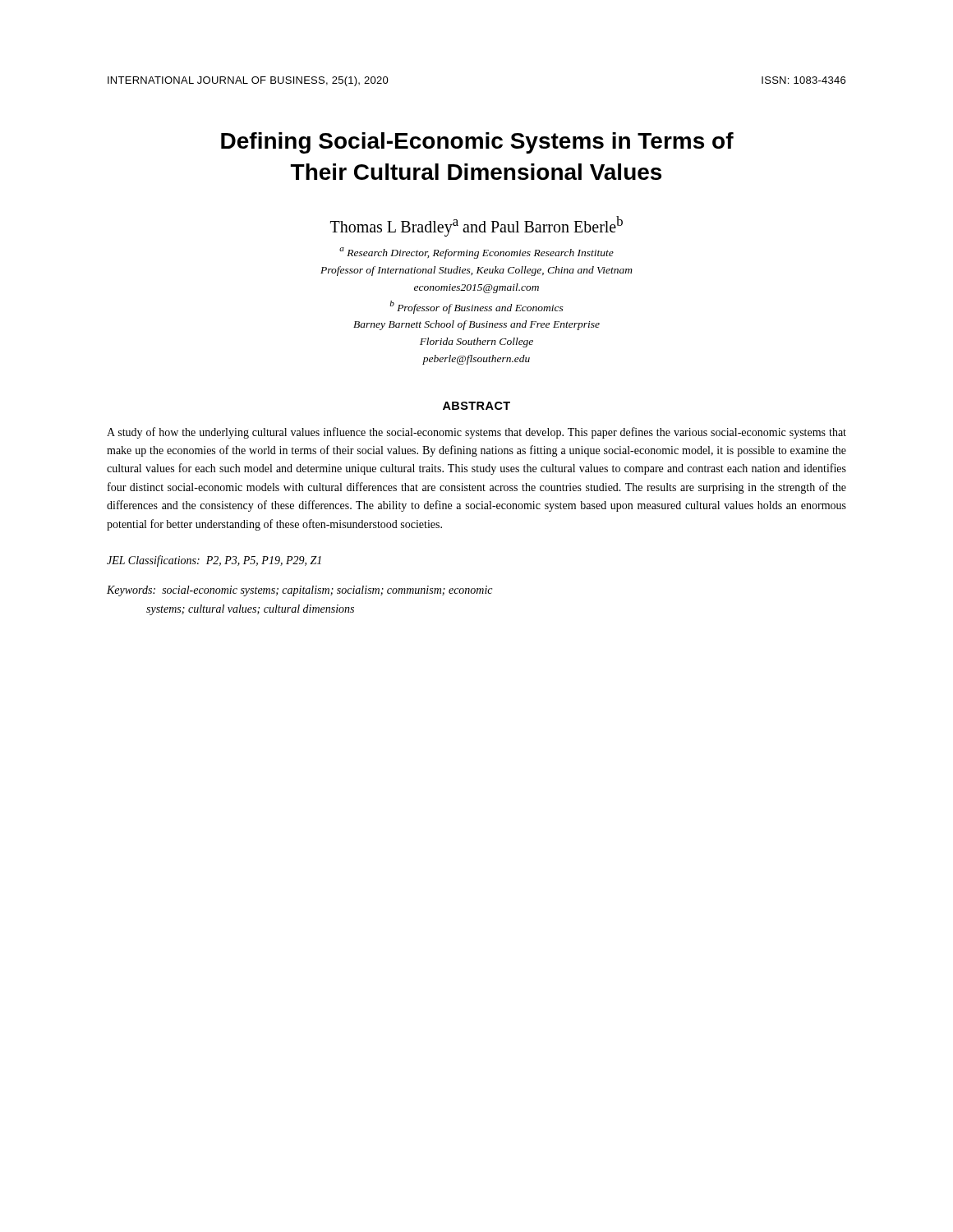Screen dimensions: 1232x953
Task: Locate the title with the text "Defining Social-Economic Systems in"
Action: [x=476, y=157]
